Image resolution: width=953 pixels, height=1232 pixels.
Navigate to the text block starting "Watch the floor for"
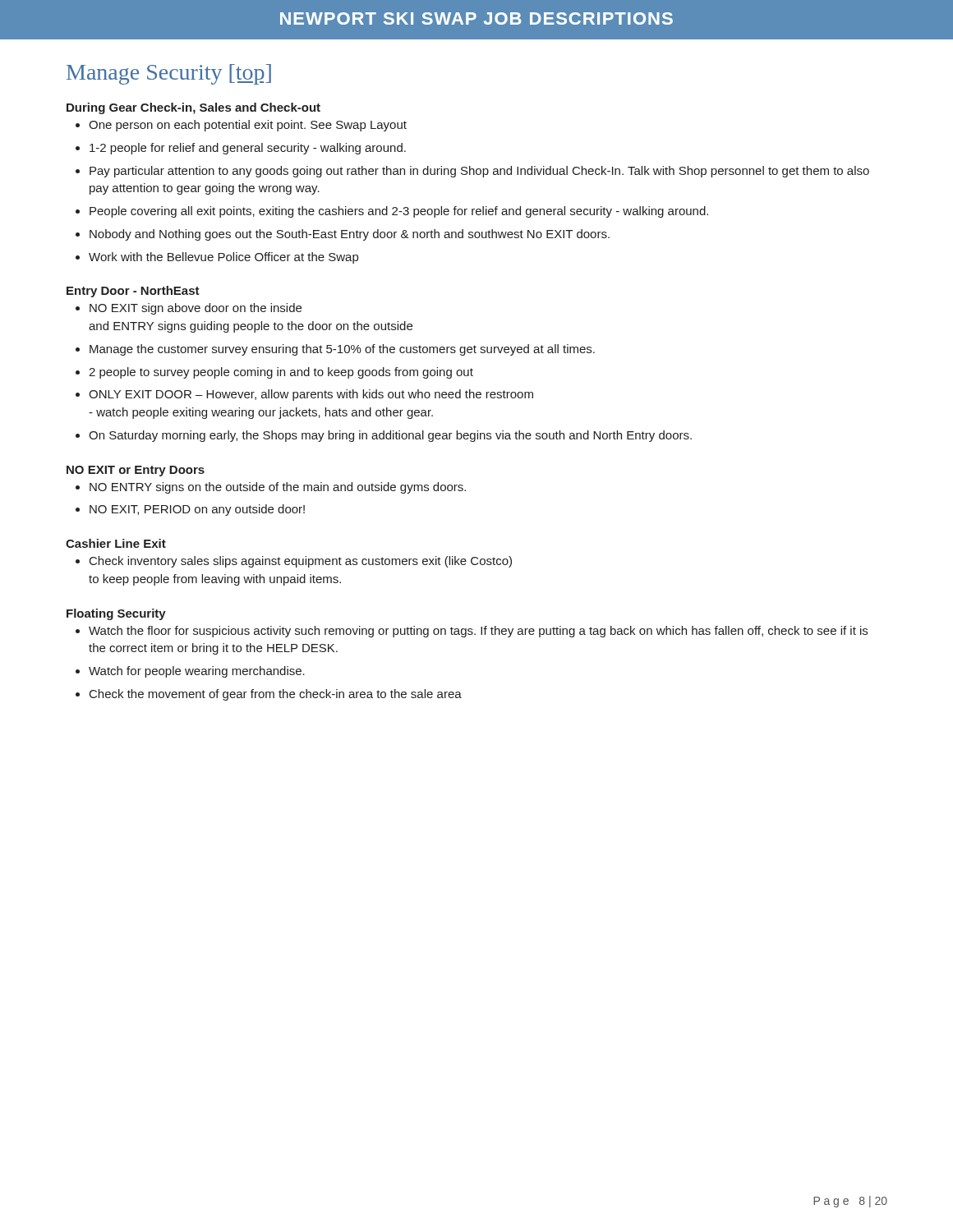[479, 639]
